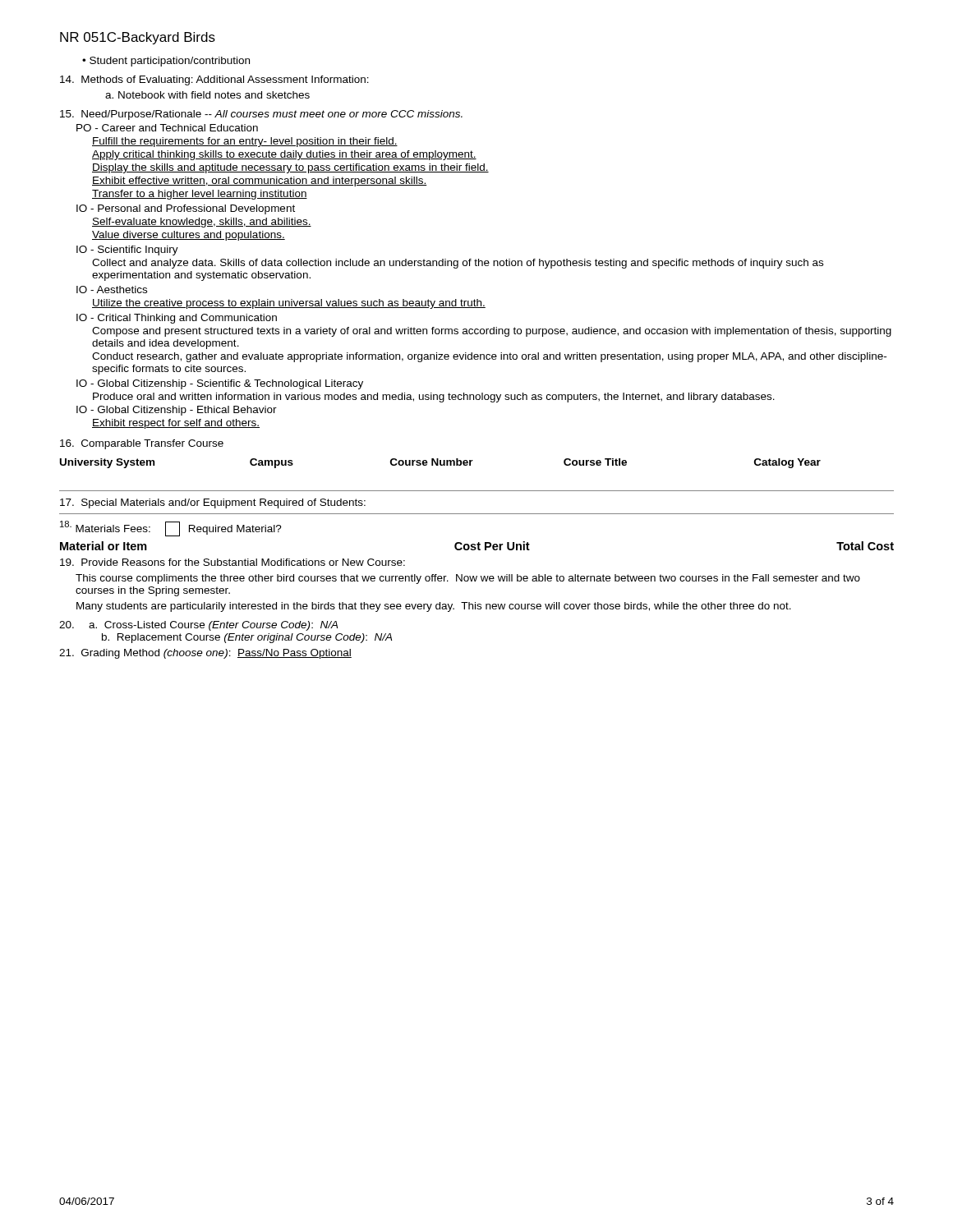The height and width of the screenshot is (1232, 953).
Task: Click on the passage starting "Self-evaluate knowledge, skills, and abilities."
Action: [201, 221]
